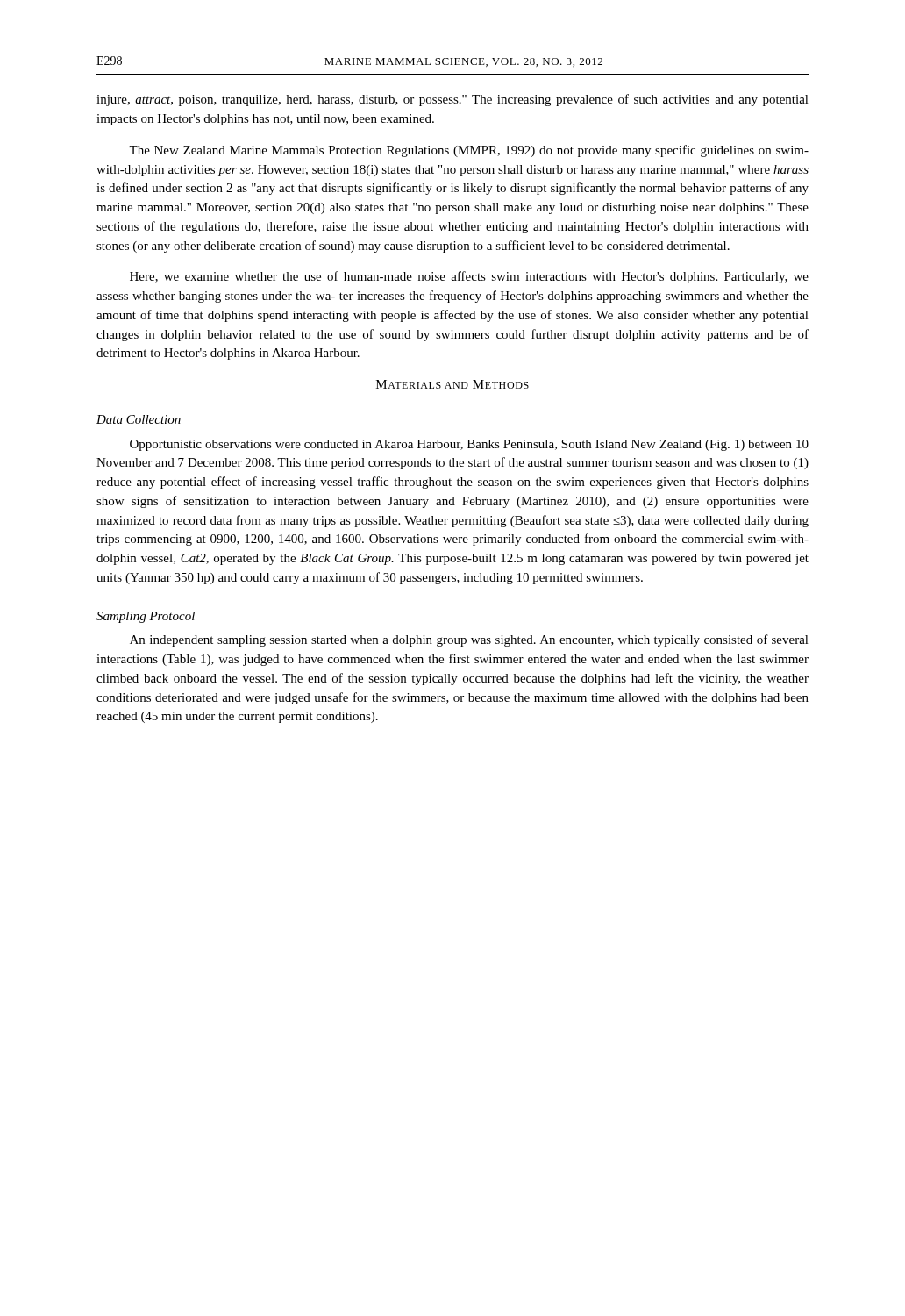Point to "Data Collection"
The width and height of the screenshot is (905, 1316).
click(x=139, y=419)
